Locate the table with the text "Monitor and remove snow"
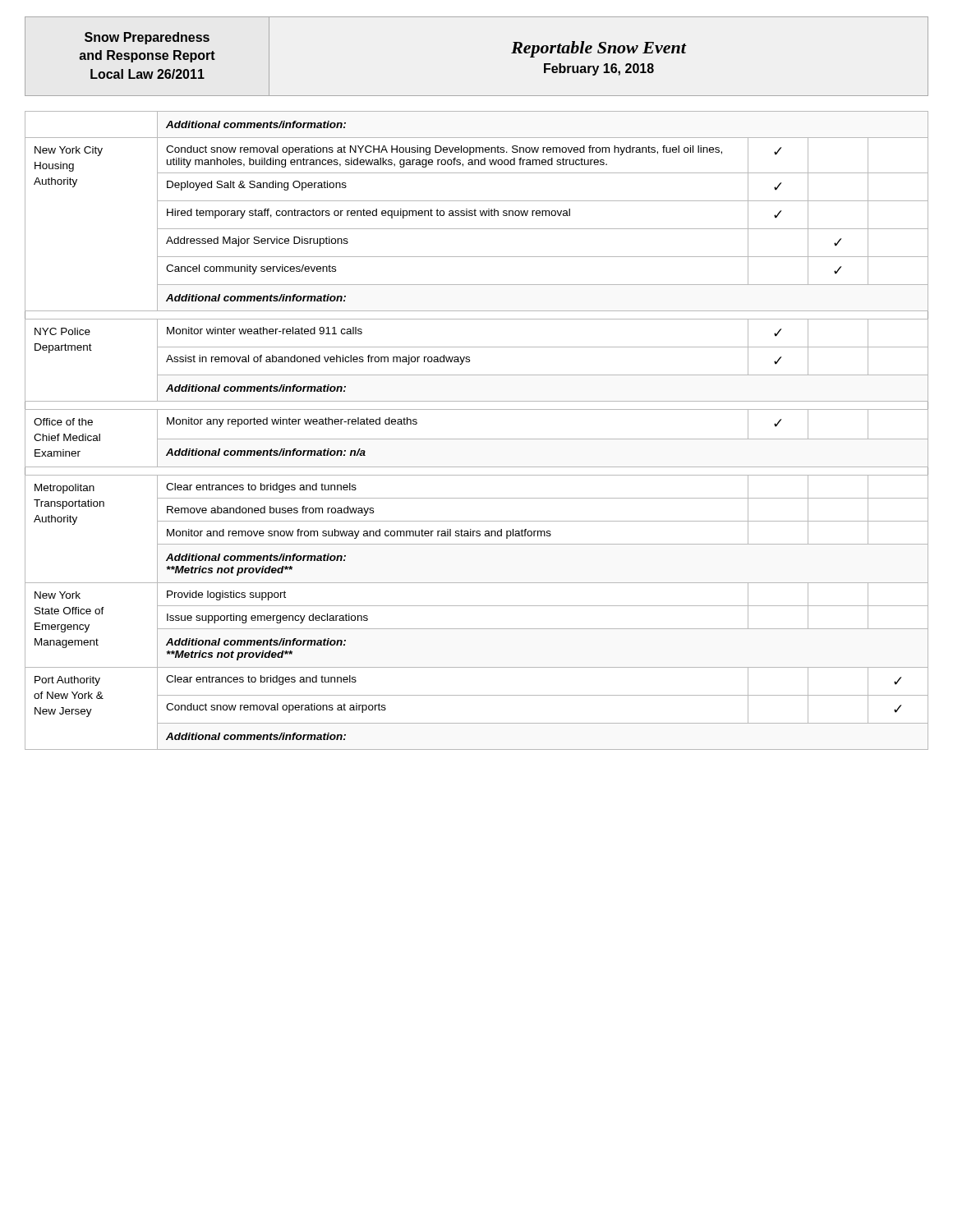 click(x=476, y=430)
